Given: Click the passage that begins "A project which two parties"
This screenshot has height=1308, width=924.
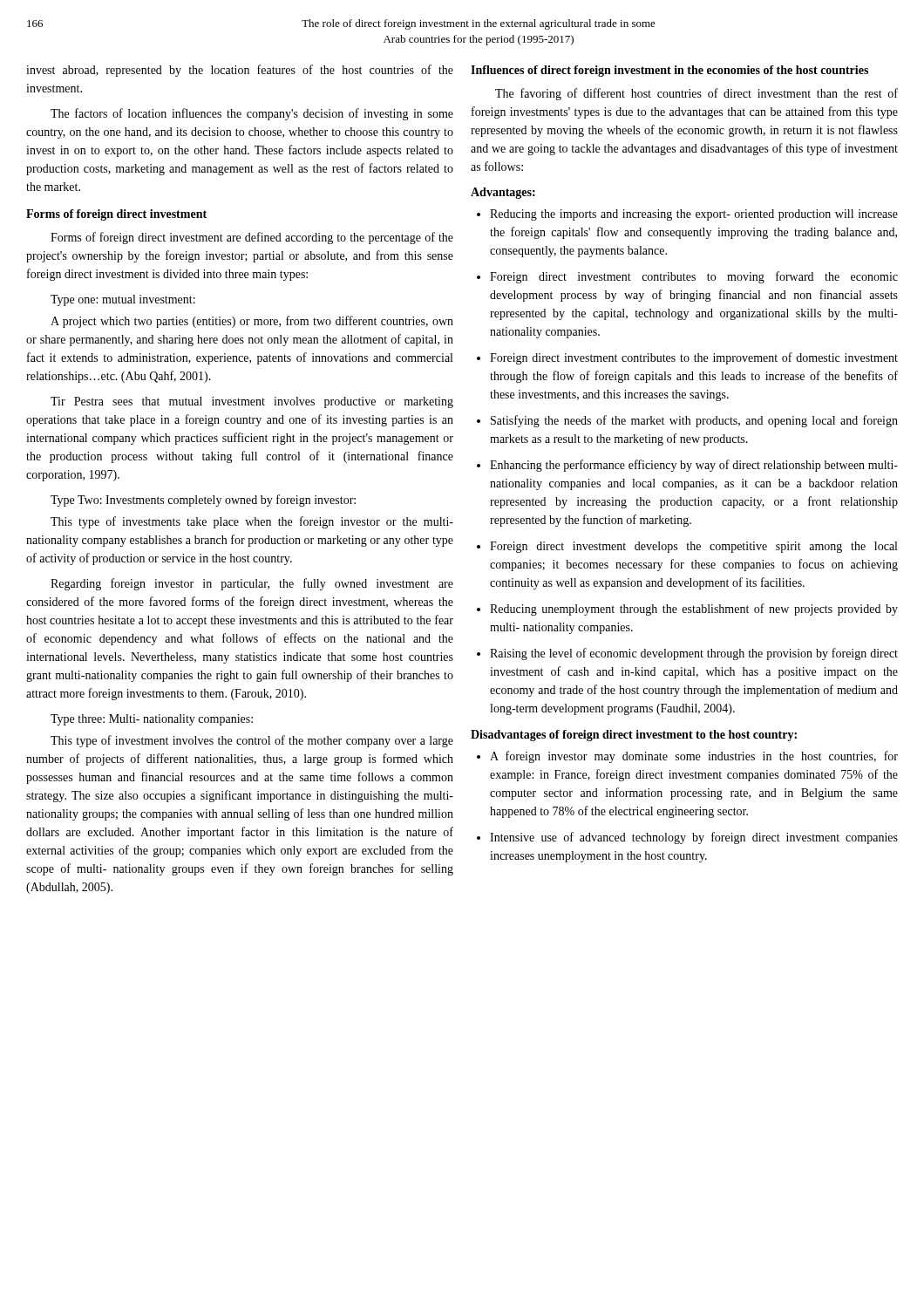Looking at the screenshot, I should click(240, 349).
